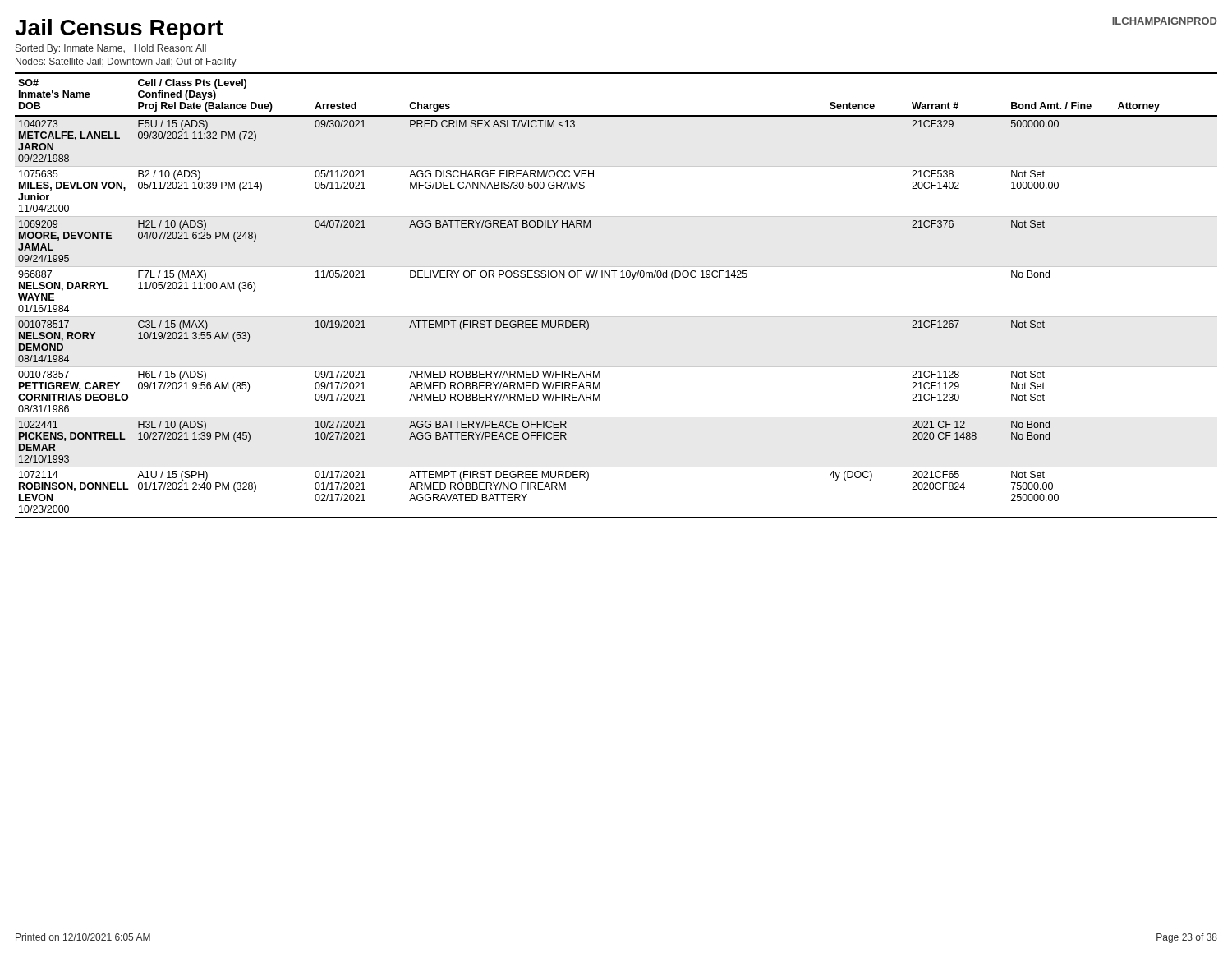Locate the text block with the text "Sorted By: Inmate Name, Hold"
This screenshot has height=953, width=1232.
point(111,48)
